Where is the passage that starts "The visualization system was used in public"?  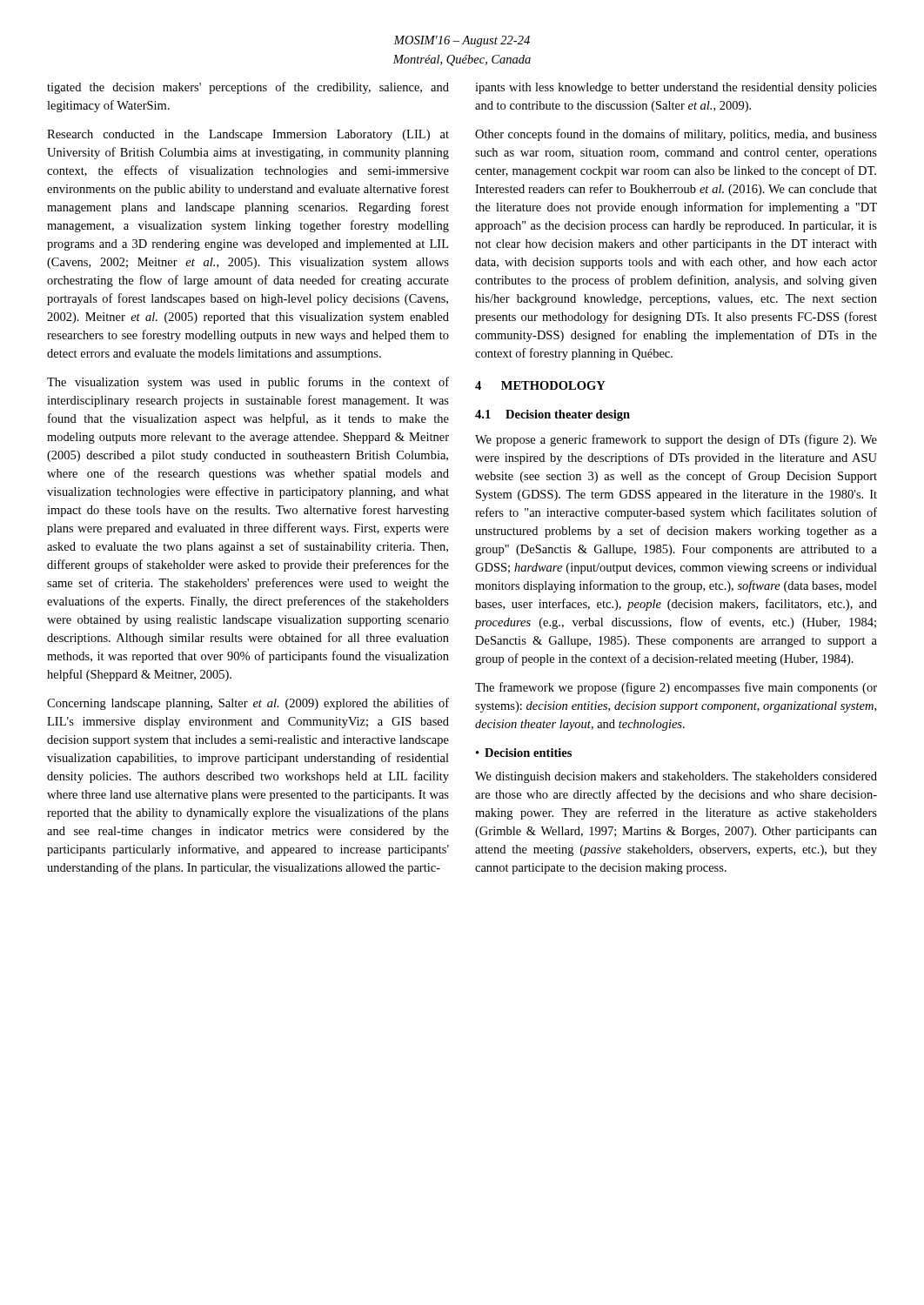tap(248, 528)
